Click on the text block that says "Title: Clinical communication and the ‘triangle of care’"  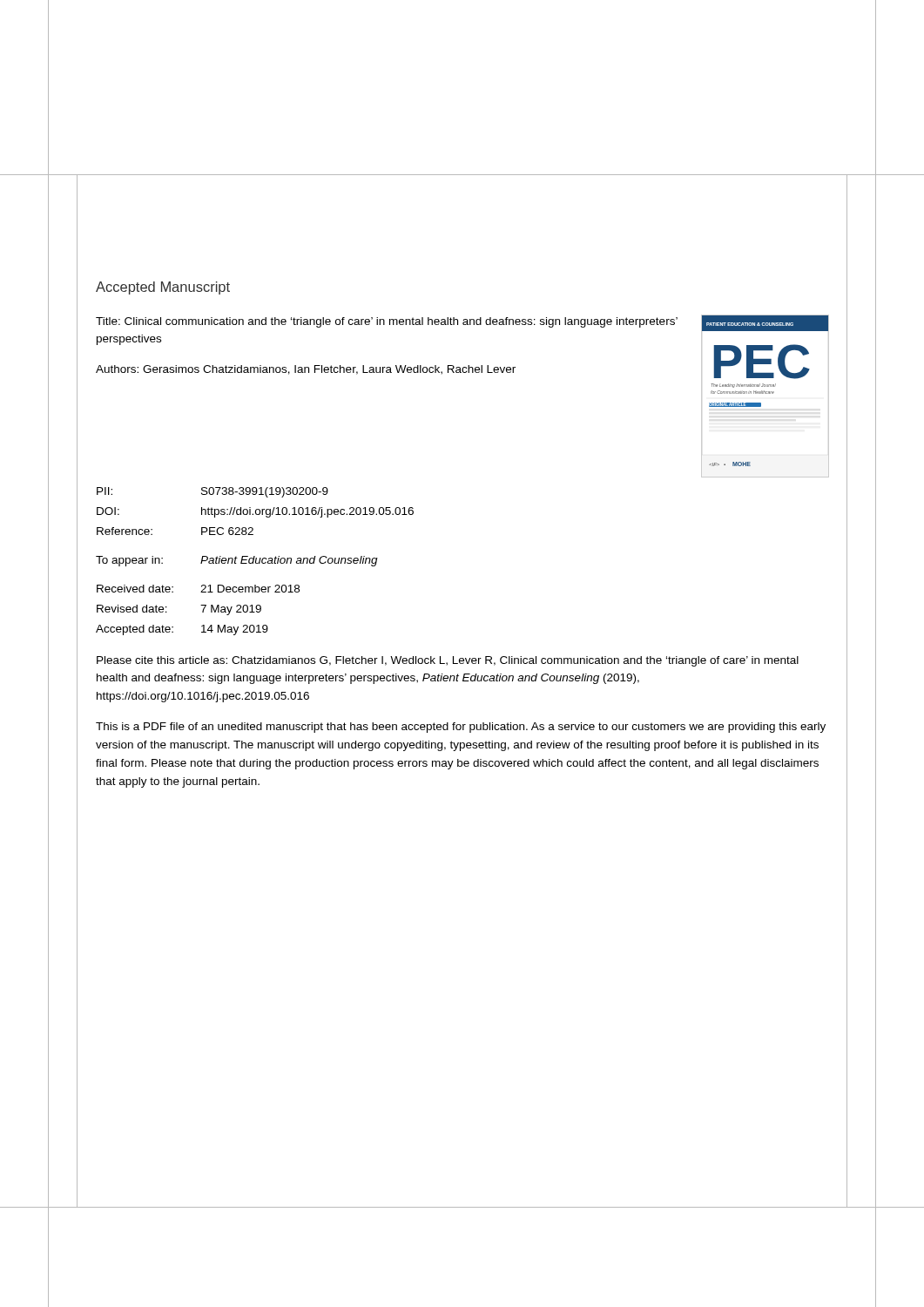[x=387, y=330]
